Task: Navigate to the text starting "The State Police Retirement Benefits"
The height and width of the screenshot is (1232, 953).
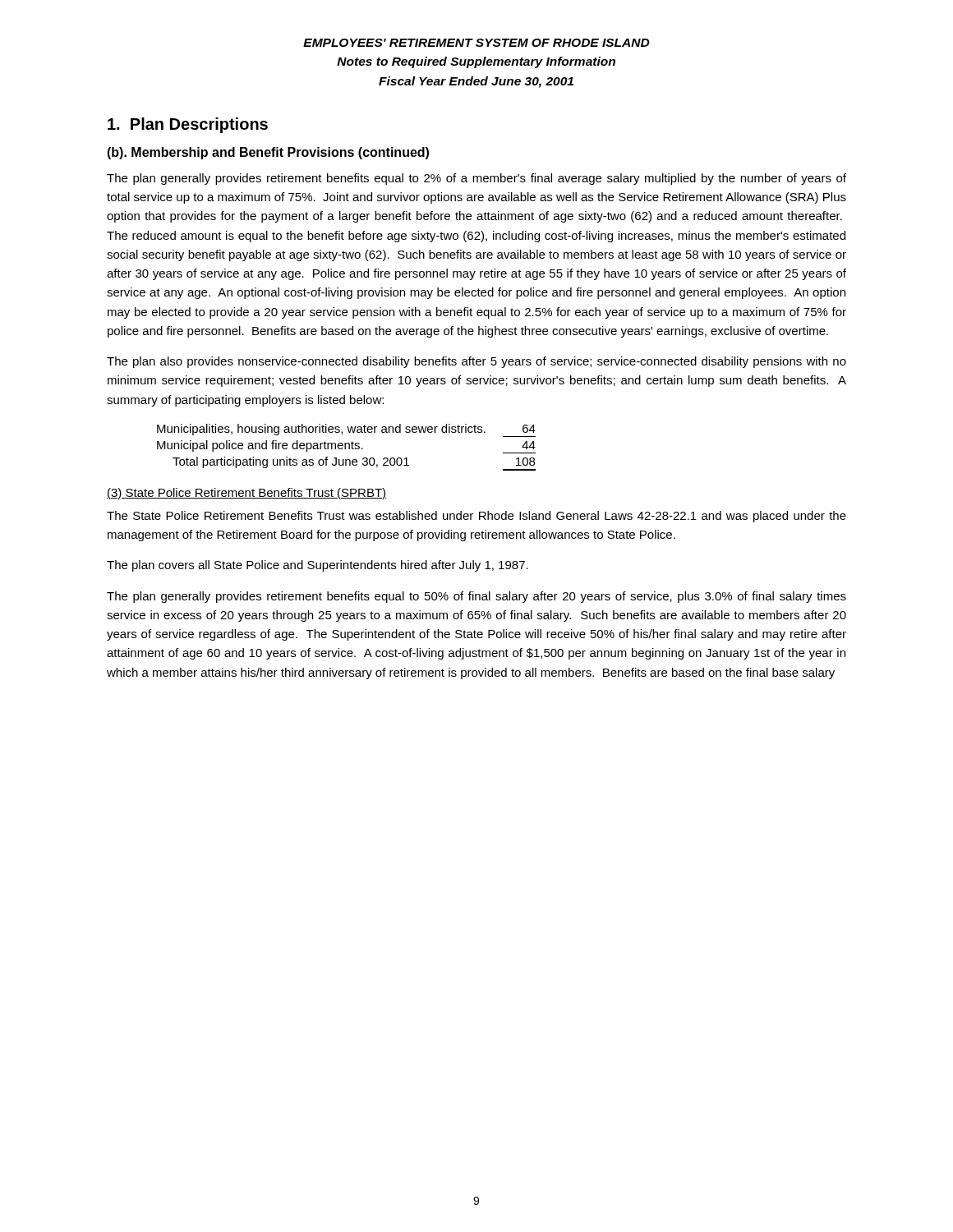Action: (x=476, y=525)
